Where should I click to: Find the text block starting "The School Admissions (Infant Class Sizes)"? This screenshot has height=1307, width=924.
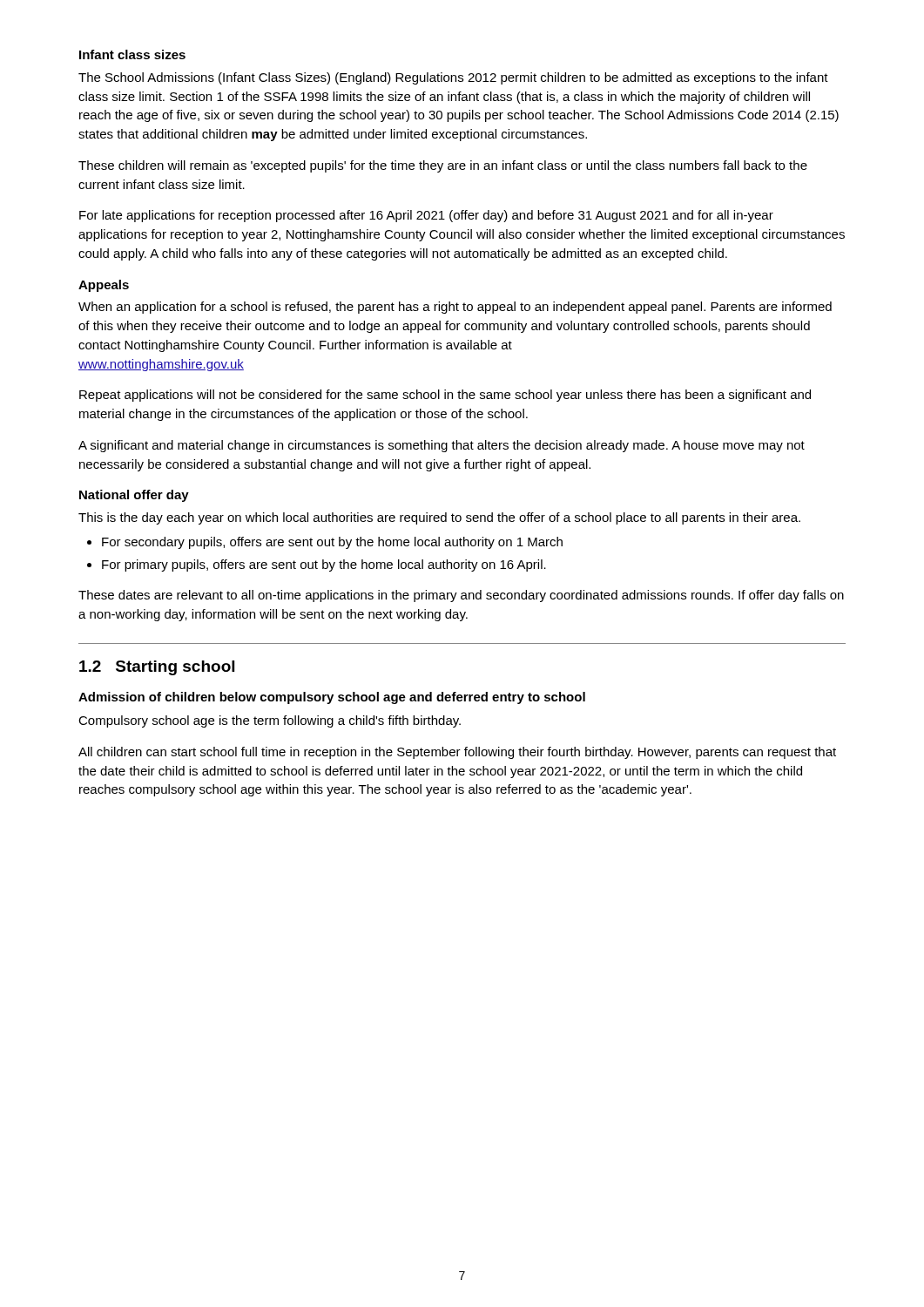coord(459,105)
